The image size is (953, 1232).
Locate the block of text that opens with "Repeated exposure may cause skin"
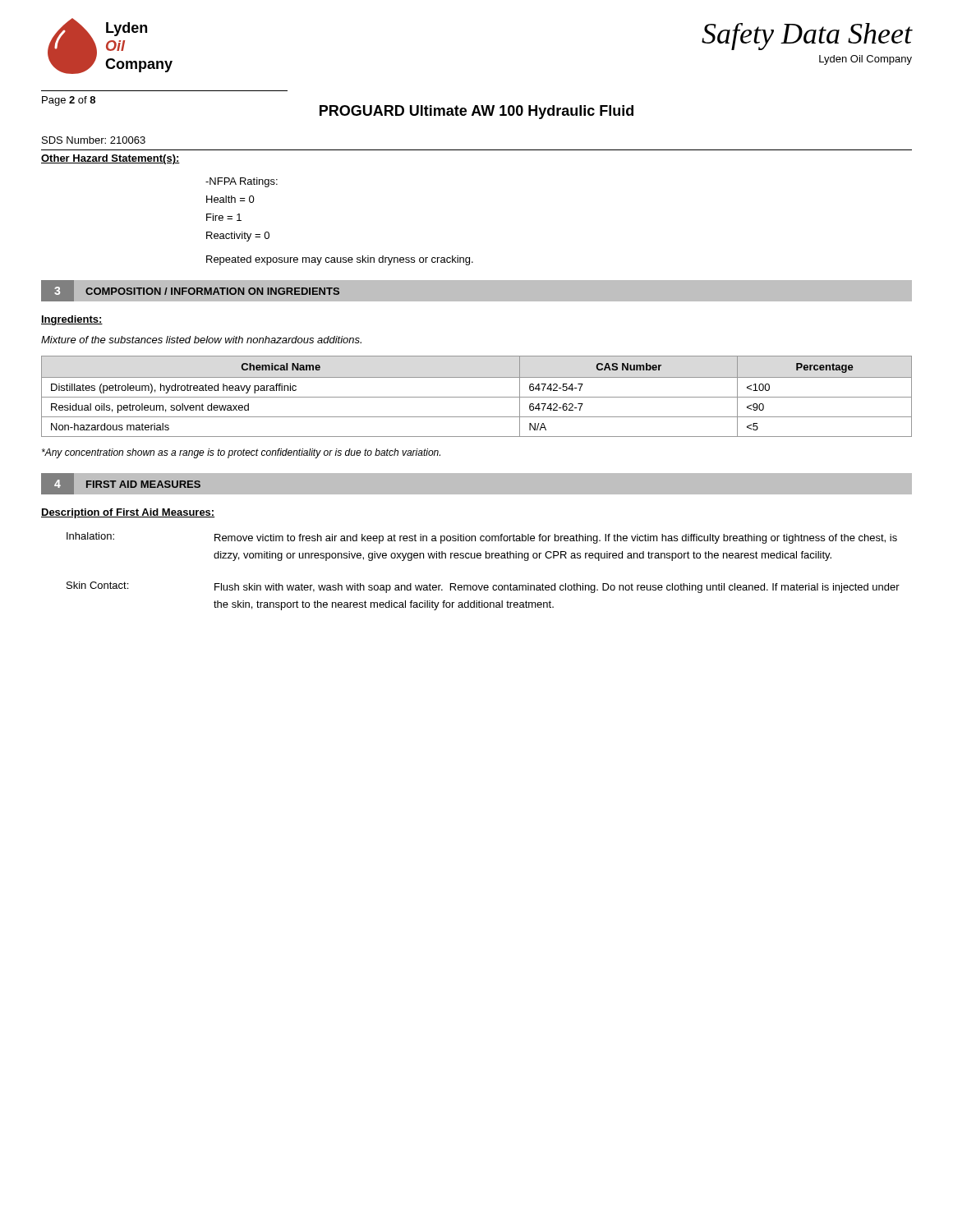pyautogui.click(x=340, y=259)
